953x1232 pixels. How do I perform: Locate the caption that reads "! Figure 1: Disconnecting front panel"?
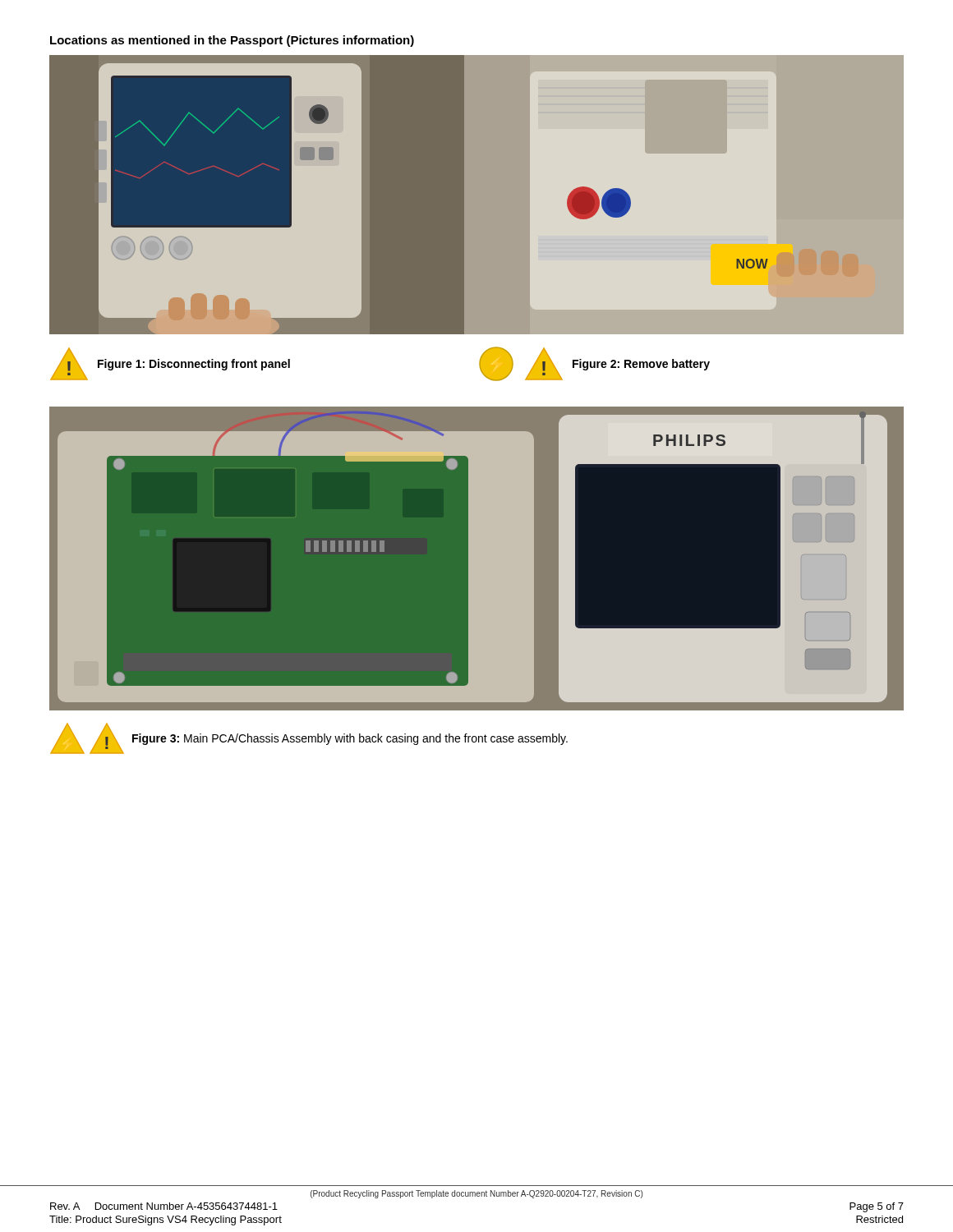coord(170,364)
